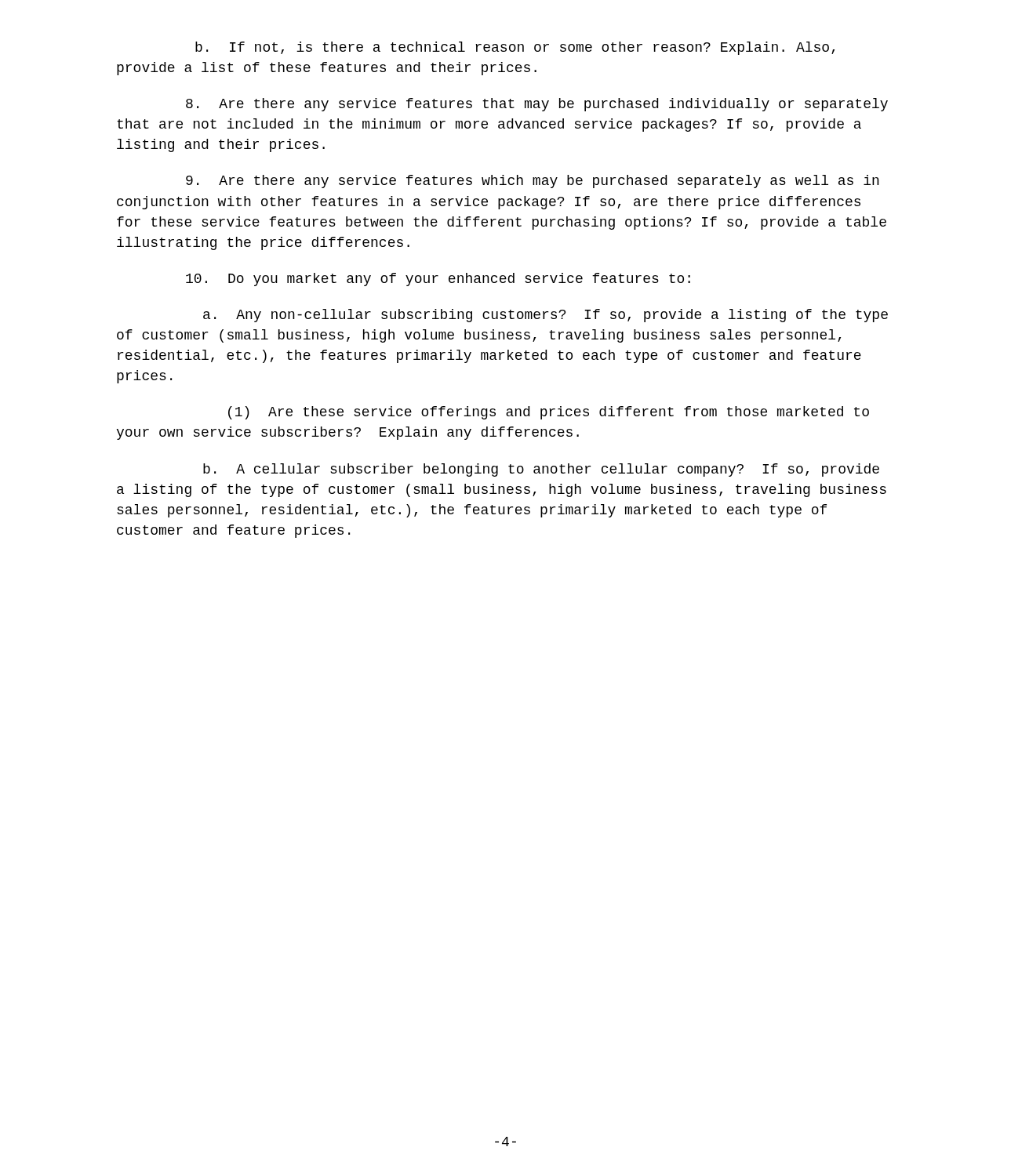Locate the list item with the text "9. Are there any service"
Screen dimensions: 1176x1011
pos(505,212)
